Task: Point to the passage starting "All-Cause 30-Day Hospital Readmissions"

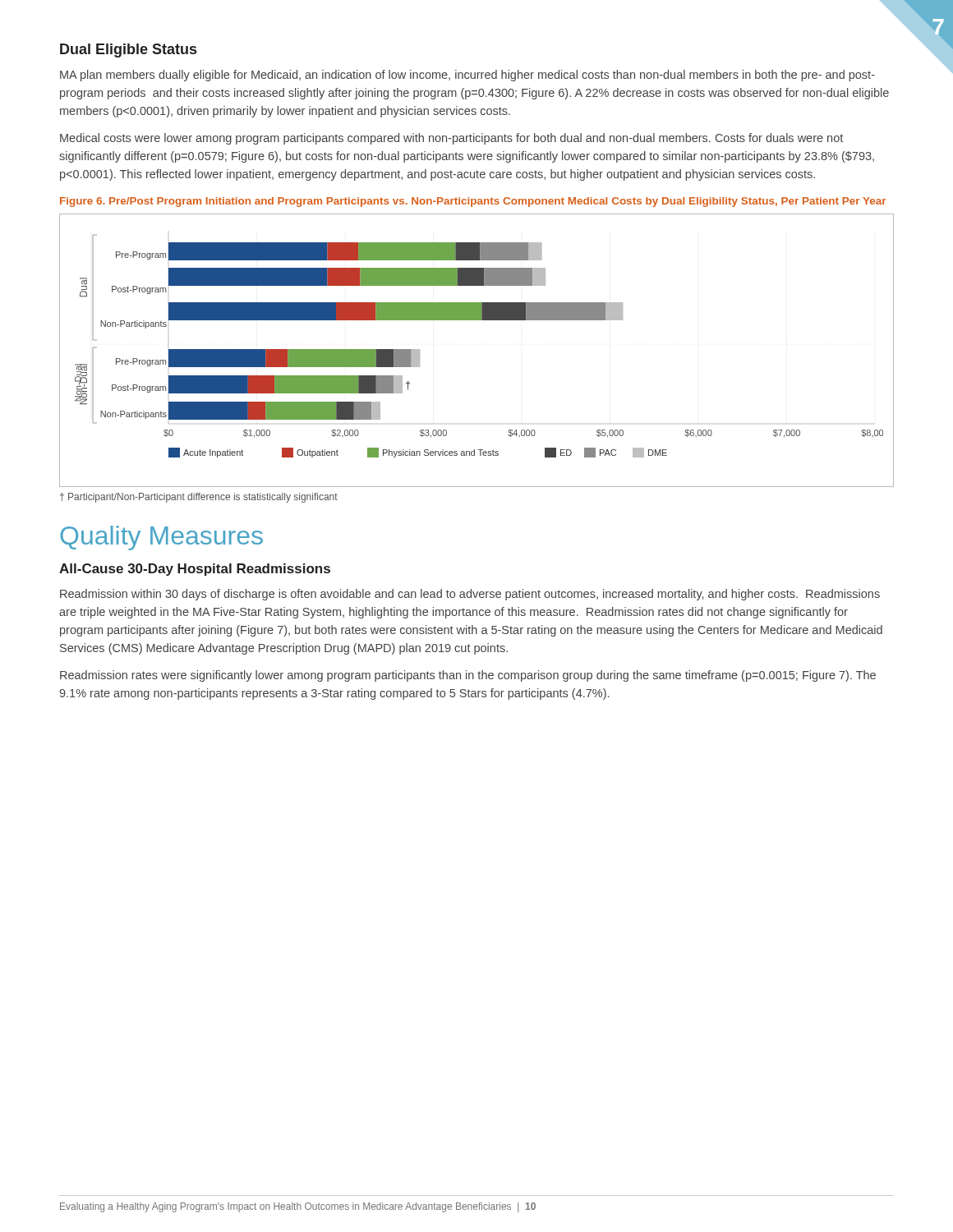Action: 195,569
